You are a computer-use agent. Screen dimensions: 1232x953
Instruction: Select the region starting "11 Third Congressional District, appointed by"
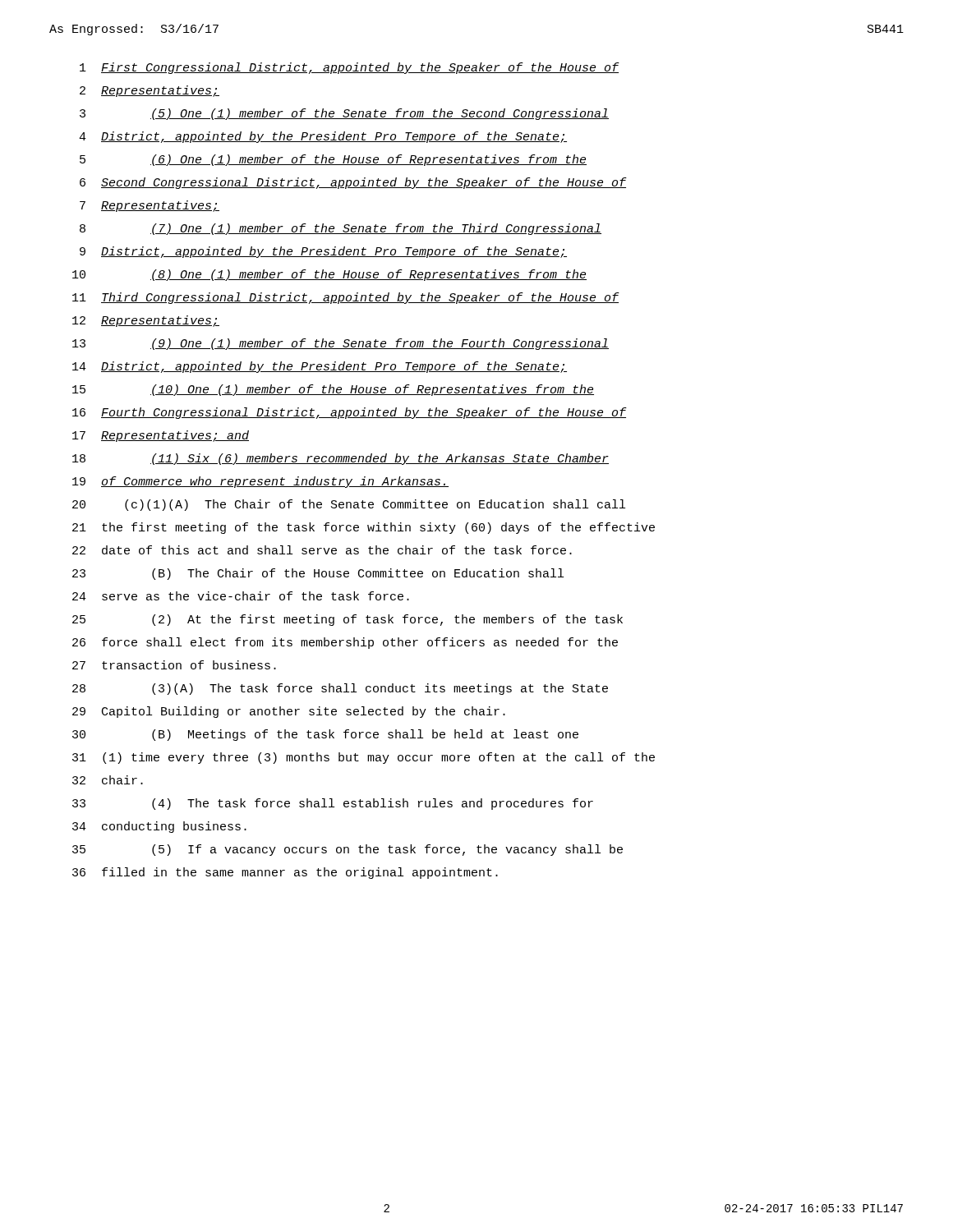point(476,299)
